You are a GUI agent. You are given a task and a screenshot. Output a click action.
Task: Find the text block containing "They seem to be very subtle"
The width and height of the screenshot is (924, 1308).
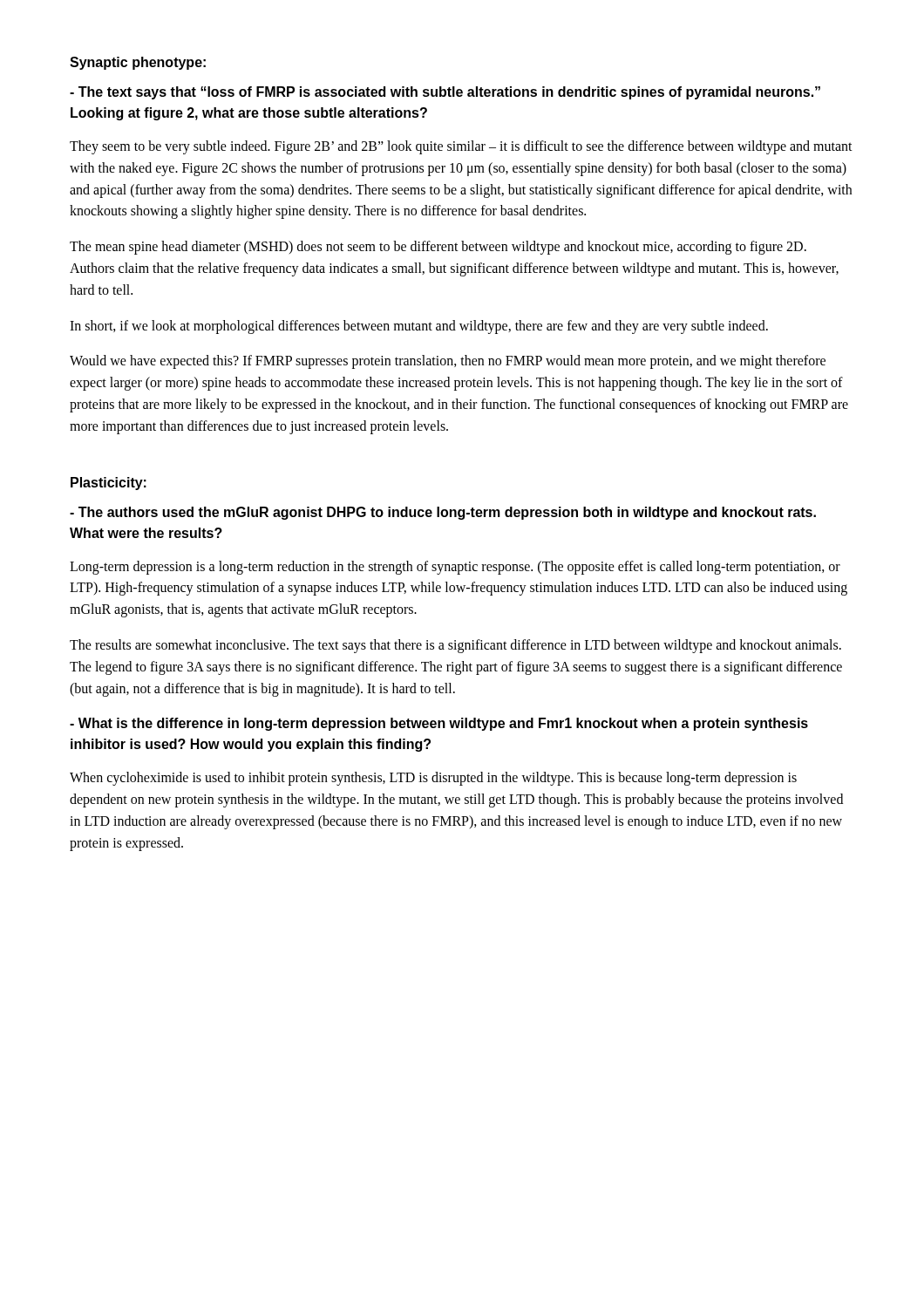[461, 178]
